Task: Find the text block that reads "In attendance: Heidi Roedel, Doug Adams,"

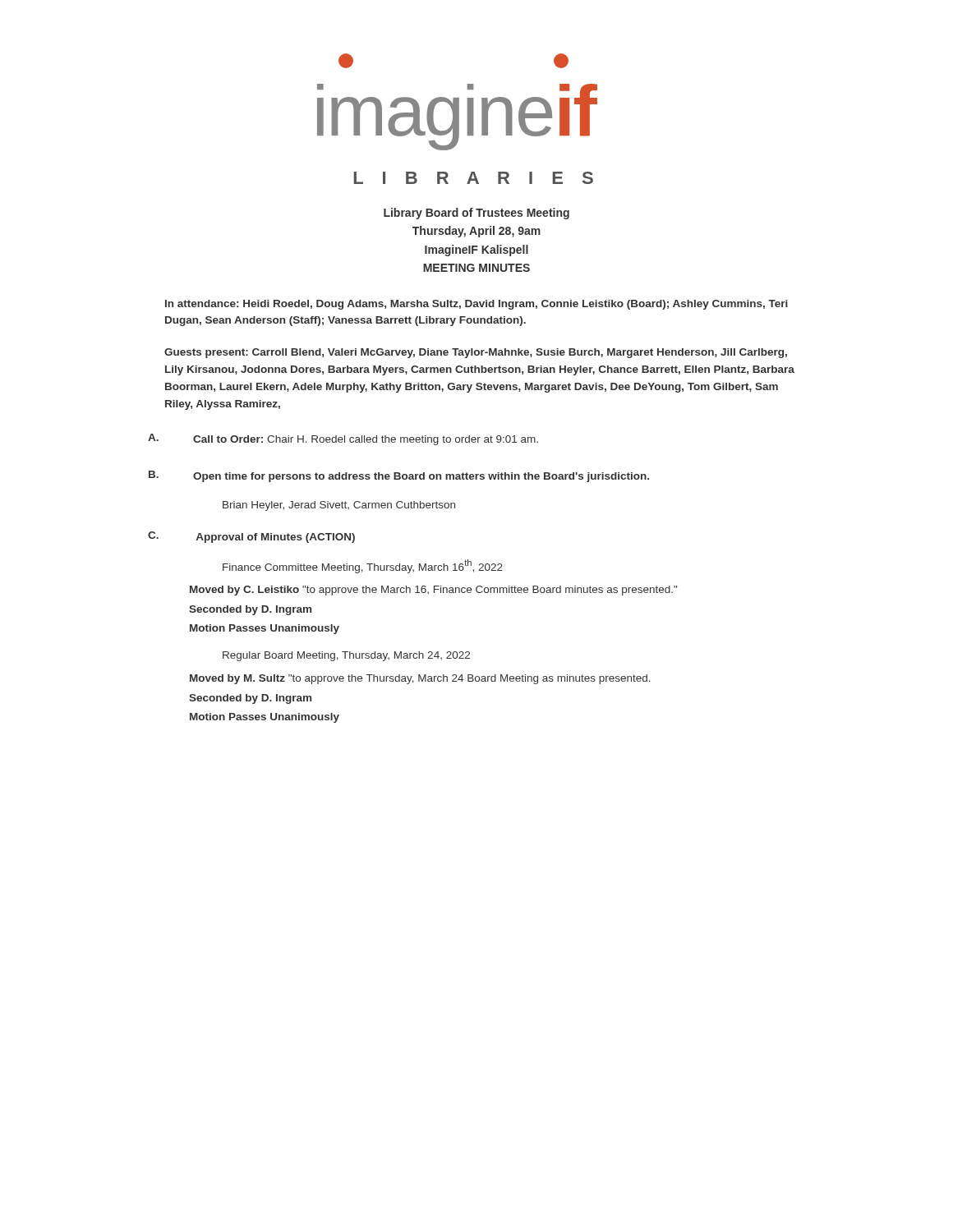Action: [476, 312]
